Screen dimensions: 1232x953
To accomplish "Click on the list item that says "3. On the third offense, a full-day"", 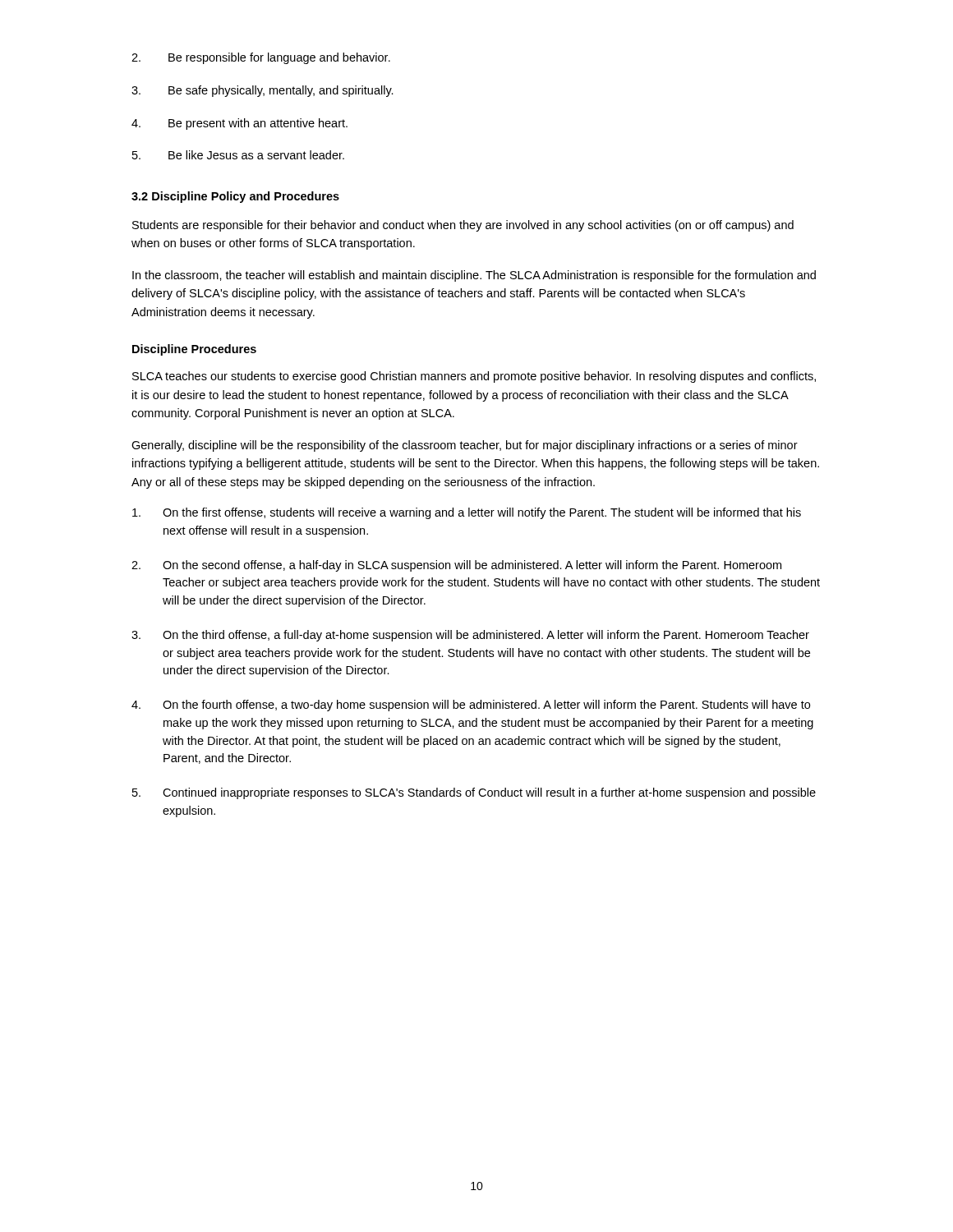I will click(476, 653).
